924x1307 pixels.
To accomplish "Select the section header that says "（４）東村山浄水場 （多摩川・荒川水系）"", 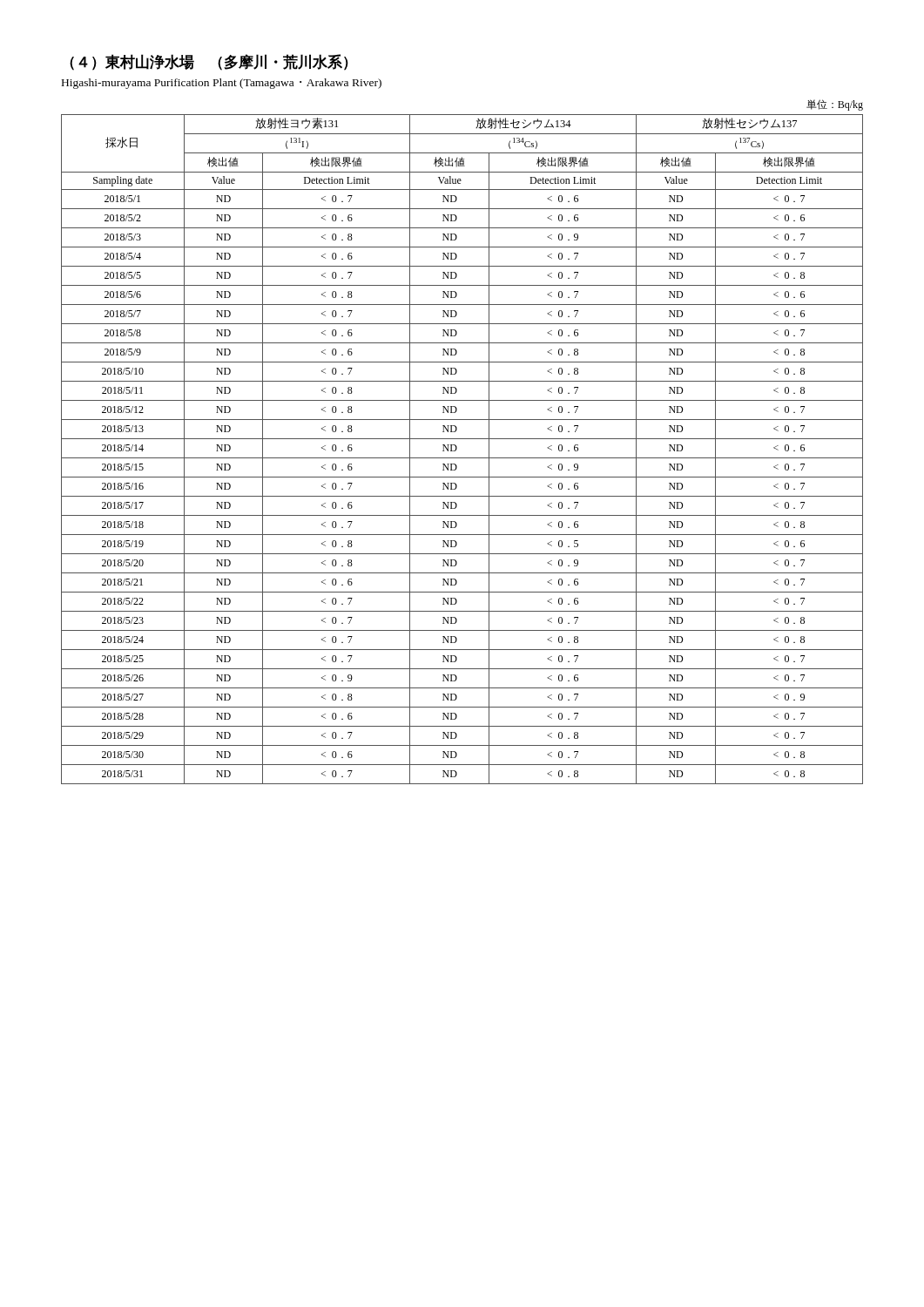I will (x=209, y=62).
